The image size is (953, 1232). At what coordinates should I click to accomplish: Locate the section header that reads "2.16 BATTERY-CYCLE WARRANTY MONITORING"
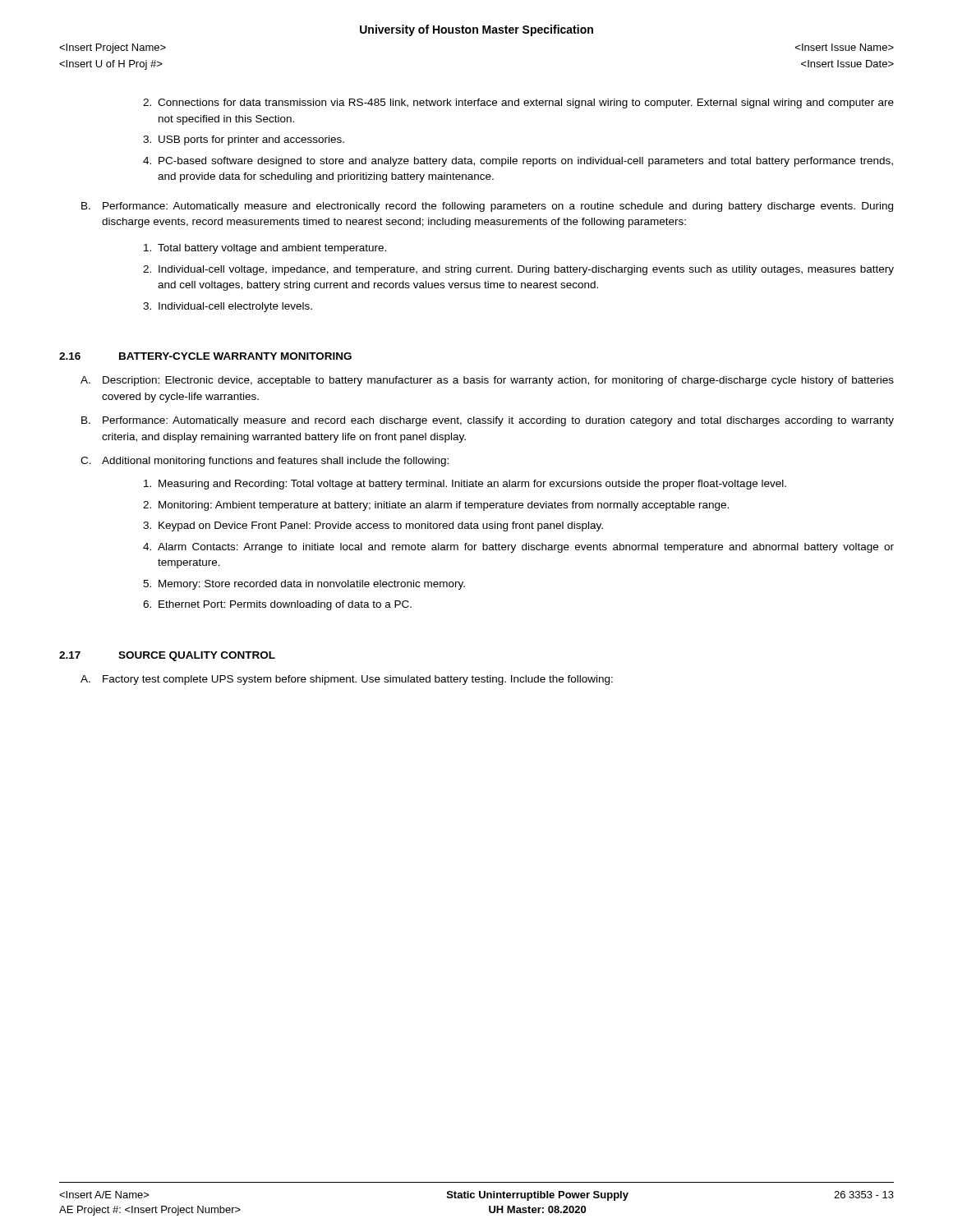point(205,356)
